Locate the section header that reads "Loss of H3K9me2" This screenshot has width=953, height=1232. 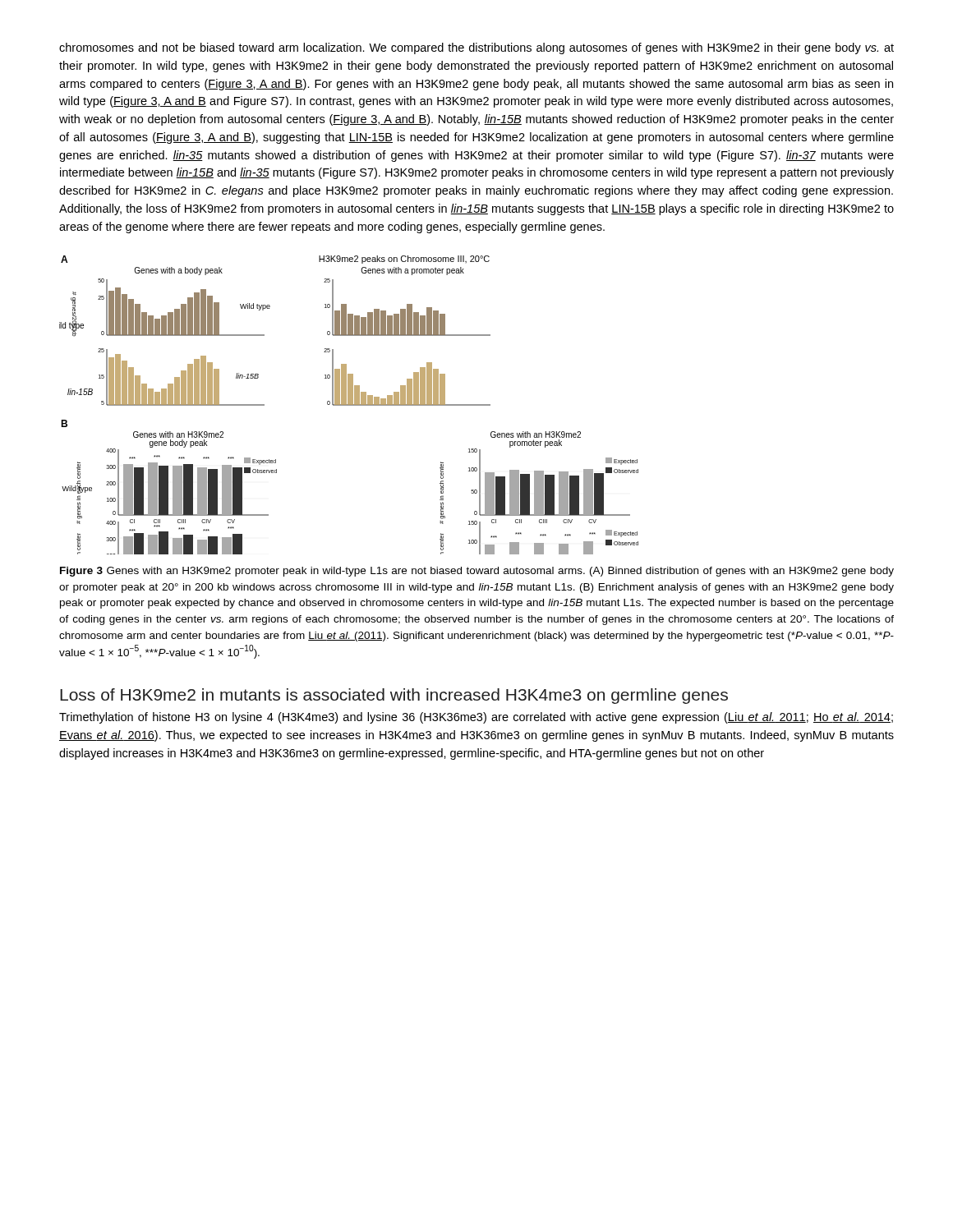click(394, 695)
